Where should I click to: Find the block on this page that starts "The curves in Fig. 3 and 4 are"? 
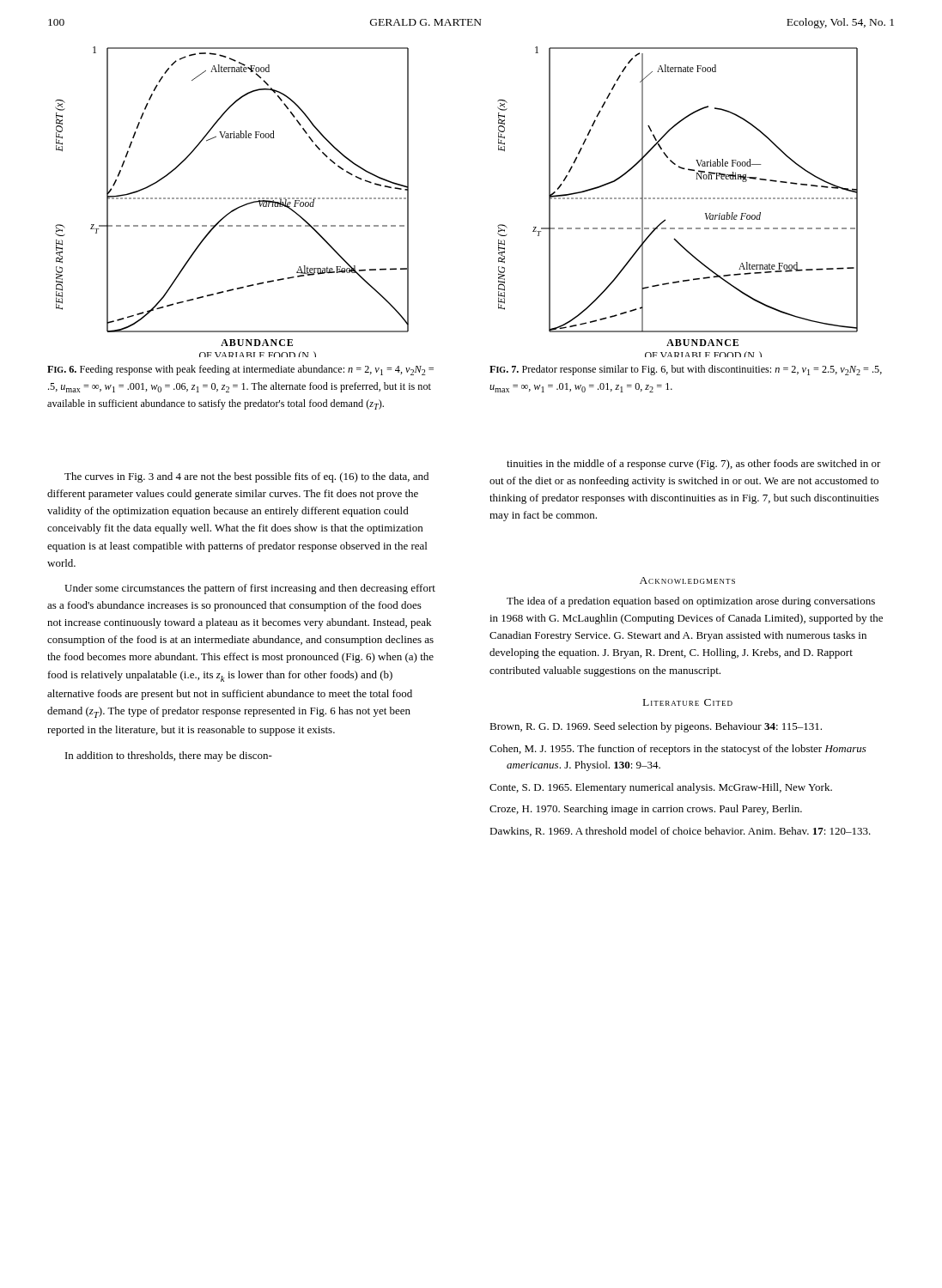(x=243, y=616)
